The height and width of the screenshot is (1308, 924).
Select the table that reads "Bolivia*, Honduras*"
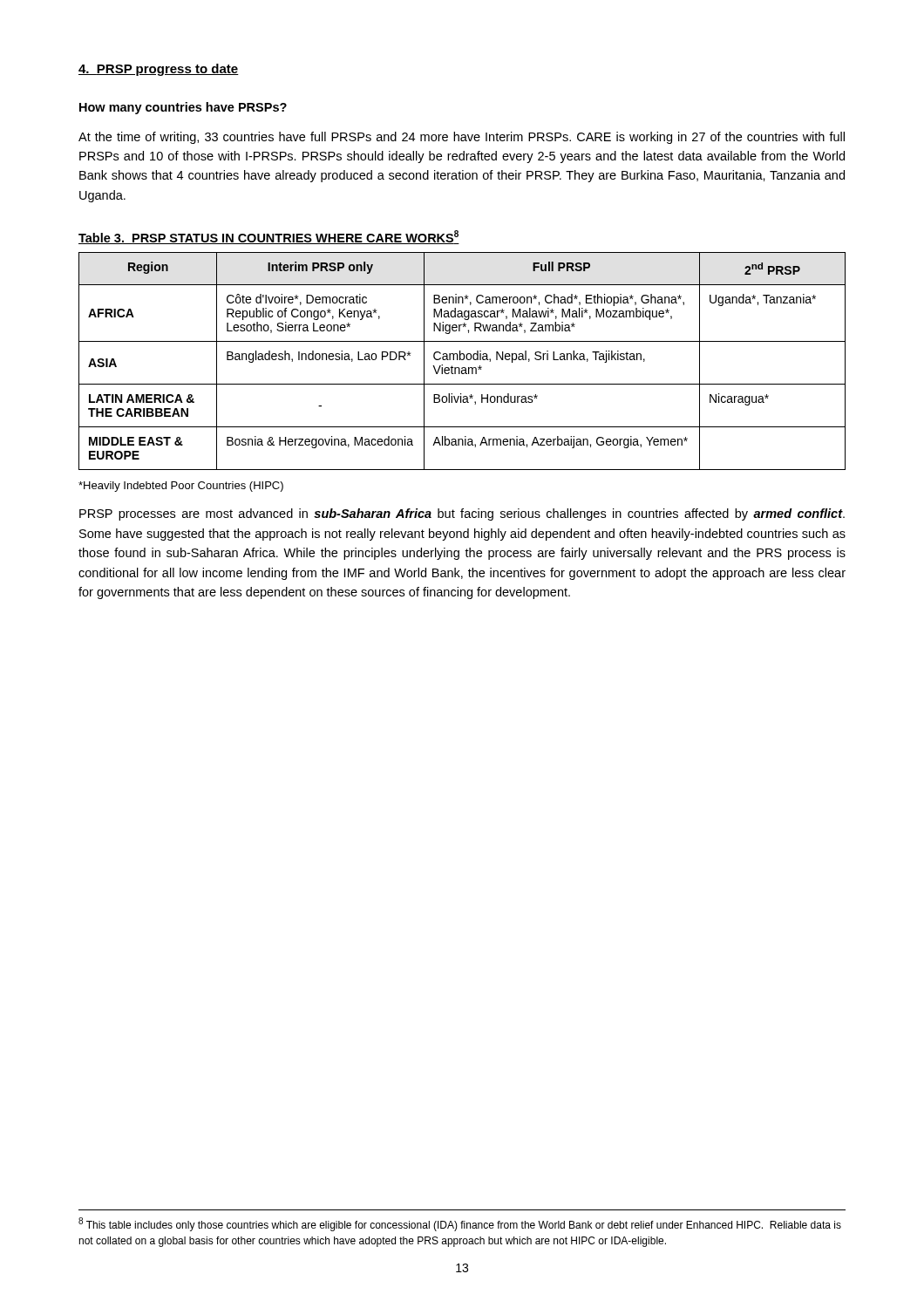coord(462,361)
